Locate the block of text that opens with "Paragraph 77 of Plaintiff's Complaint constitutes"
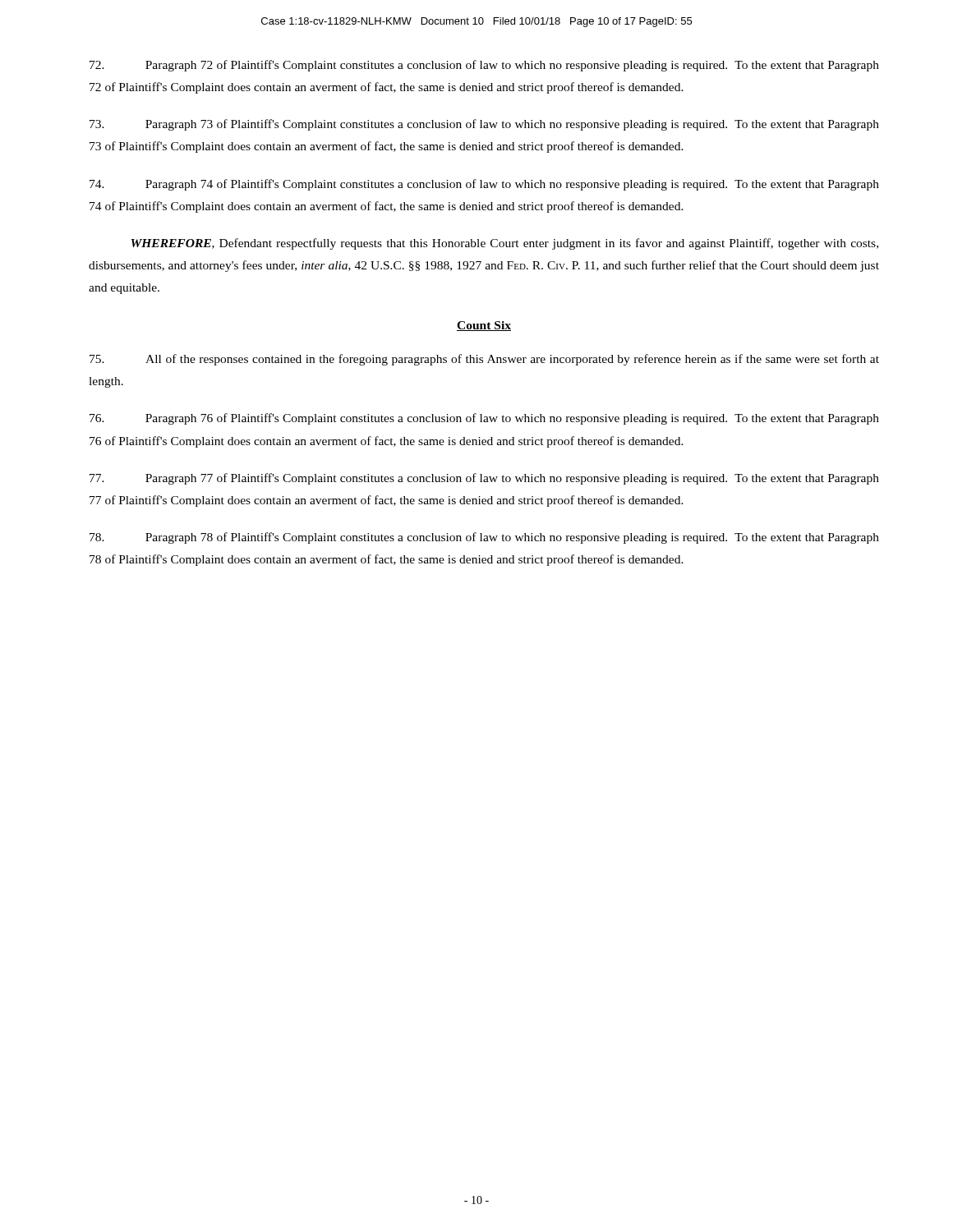The height and width of the screenshot is (1232, 953). 484,486
